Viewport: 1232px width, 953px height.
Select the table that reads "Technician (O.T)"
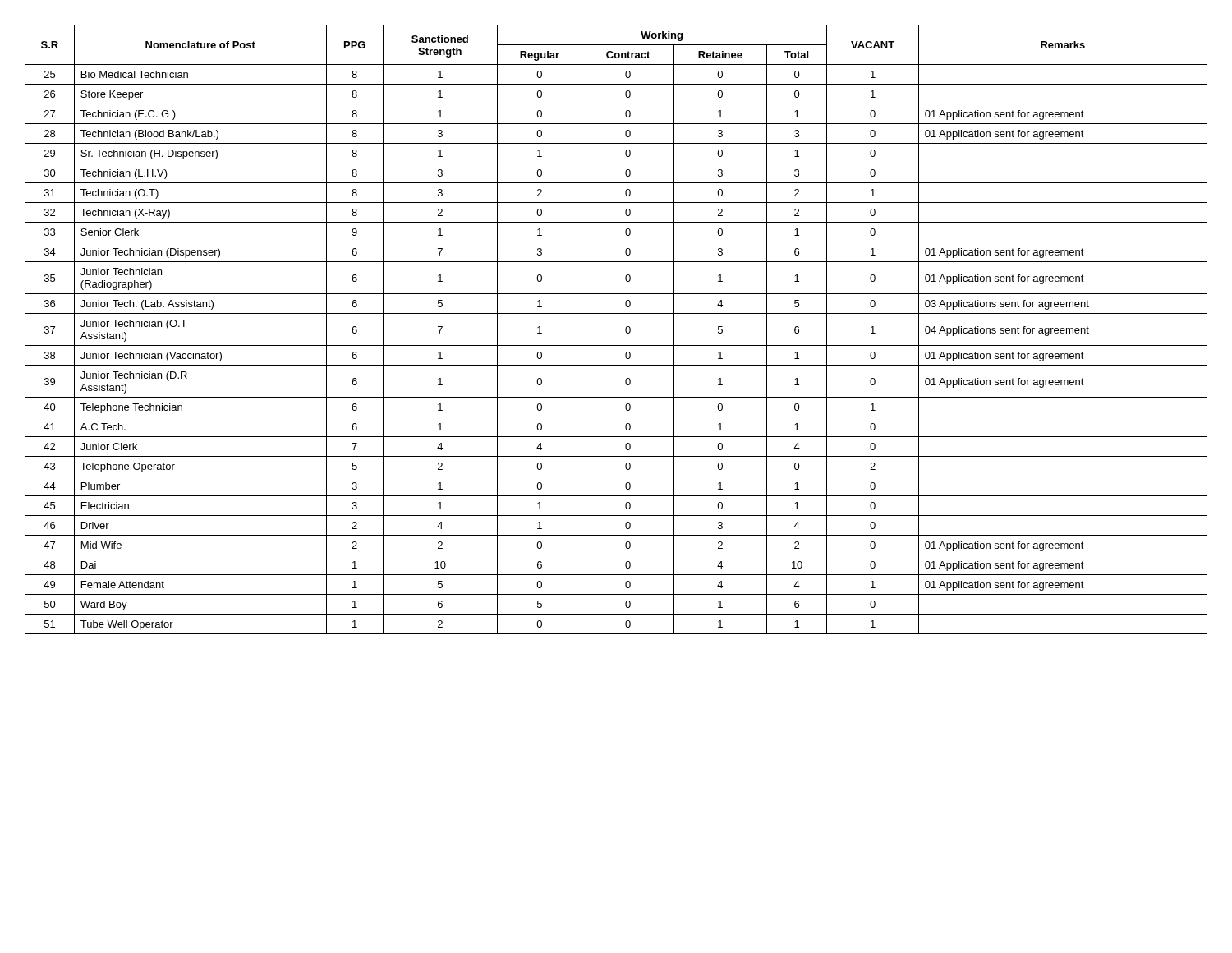tap(616, 329)
